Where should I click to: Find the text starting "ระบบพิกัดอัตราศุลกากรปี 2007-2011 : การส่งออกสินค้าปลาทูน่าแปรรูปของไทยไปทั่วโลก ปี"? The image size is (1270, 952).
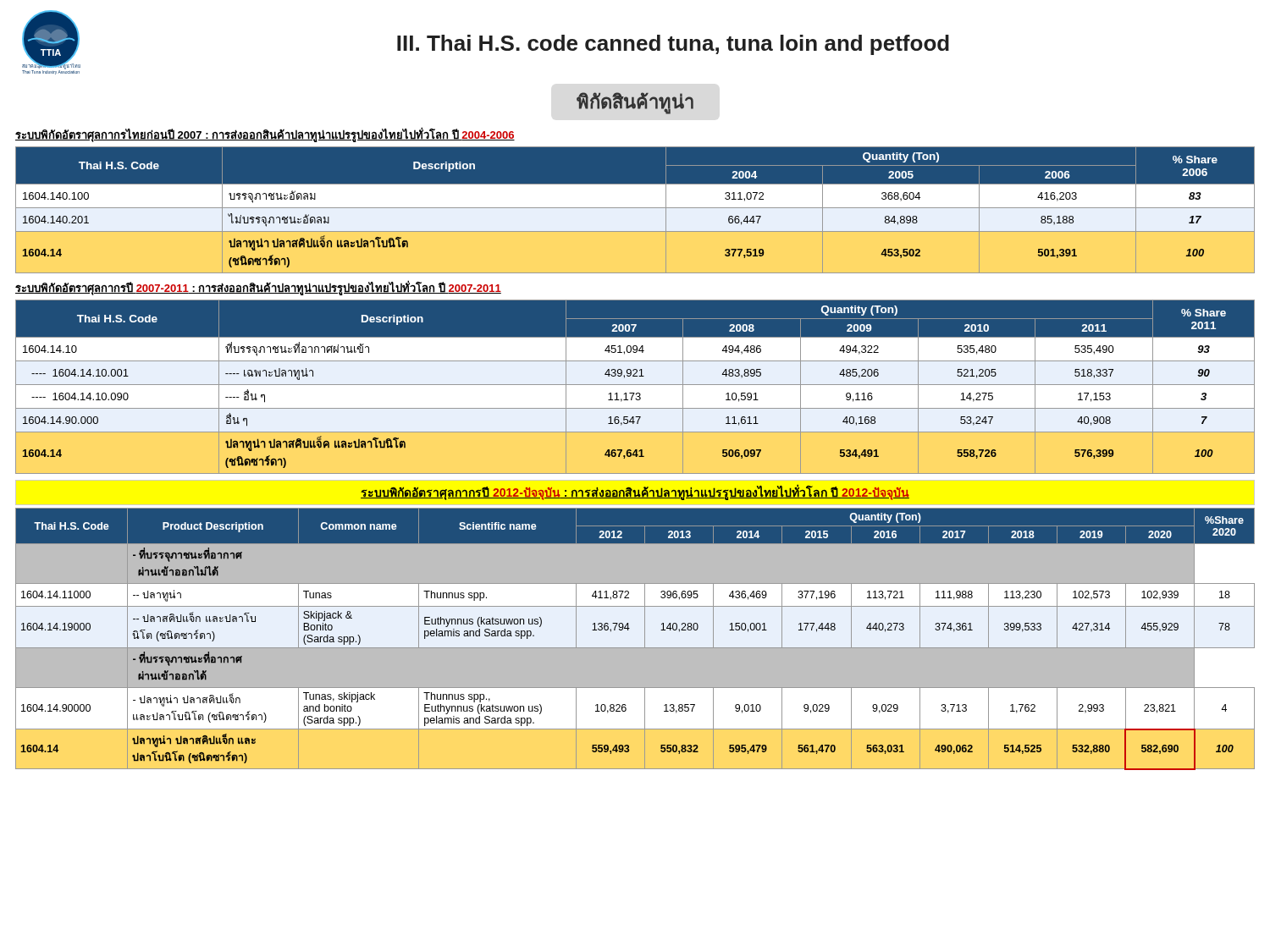pos(258,288)
